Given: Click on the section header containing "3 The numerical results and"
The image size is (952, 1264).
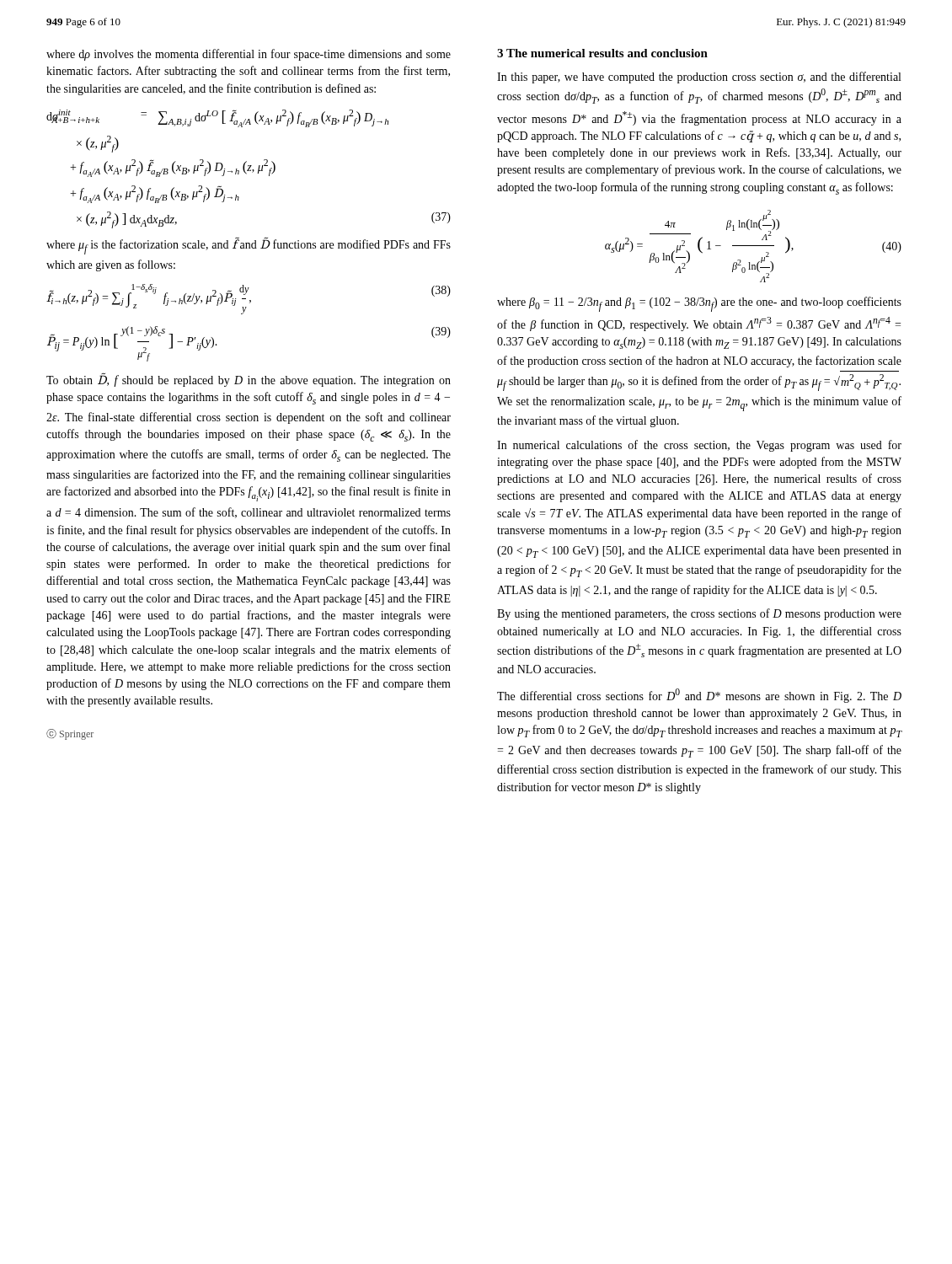Looking at the screenshot, I should 602,53.
